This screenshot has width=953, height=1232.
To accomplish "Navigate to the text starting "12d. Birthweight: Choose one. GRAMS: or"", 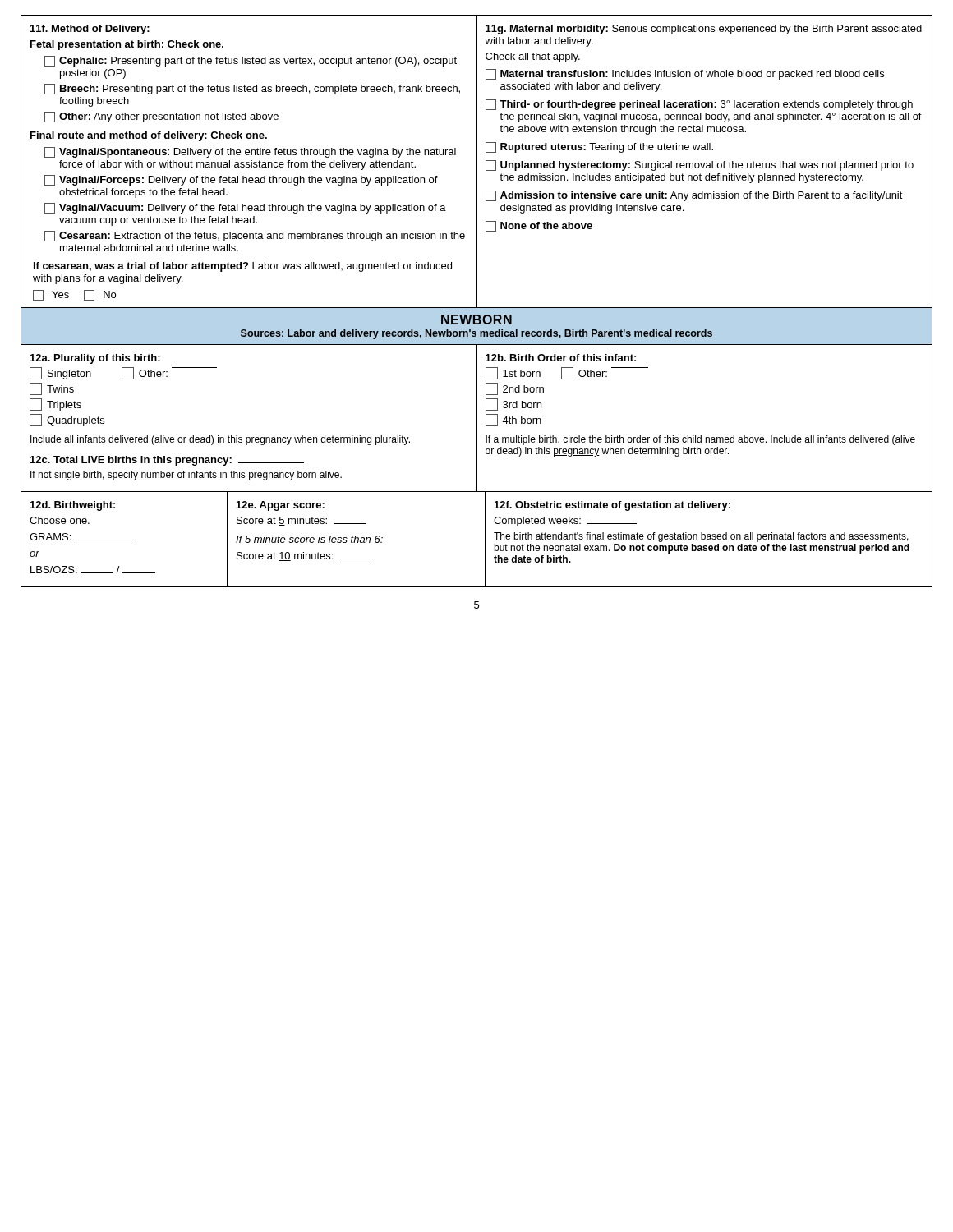I will click(x=124, y=537).
